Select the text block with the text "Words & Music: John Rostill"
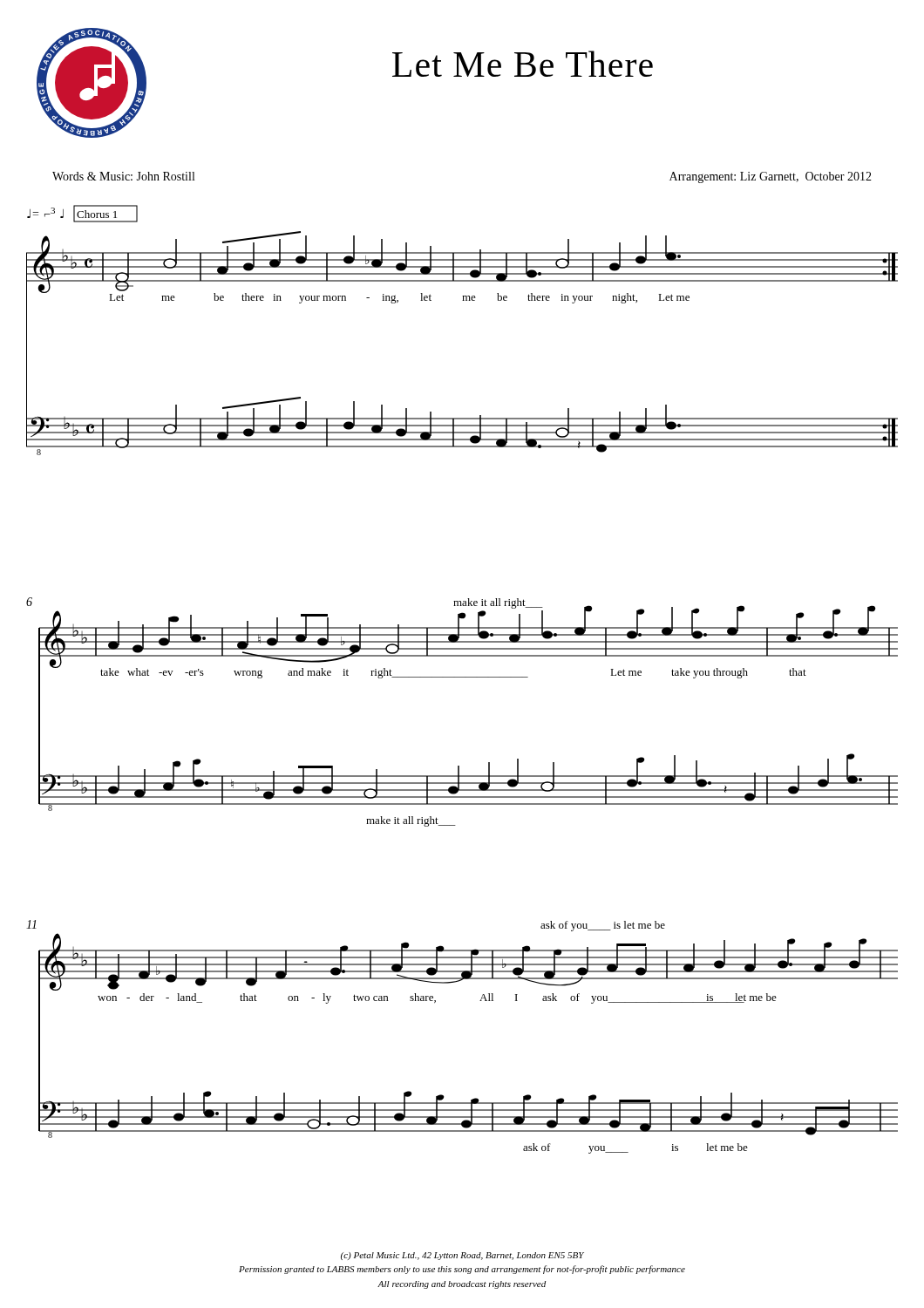This screenshot has height=1308, width=924. point(123,177)
